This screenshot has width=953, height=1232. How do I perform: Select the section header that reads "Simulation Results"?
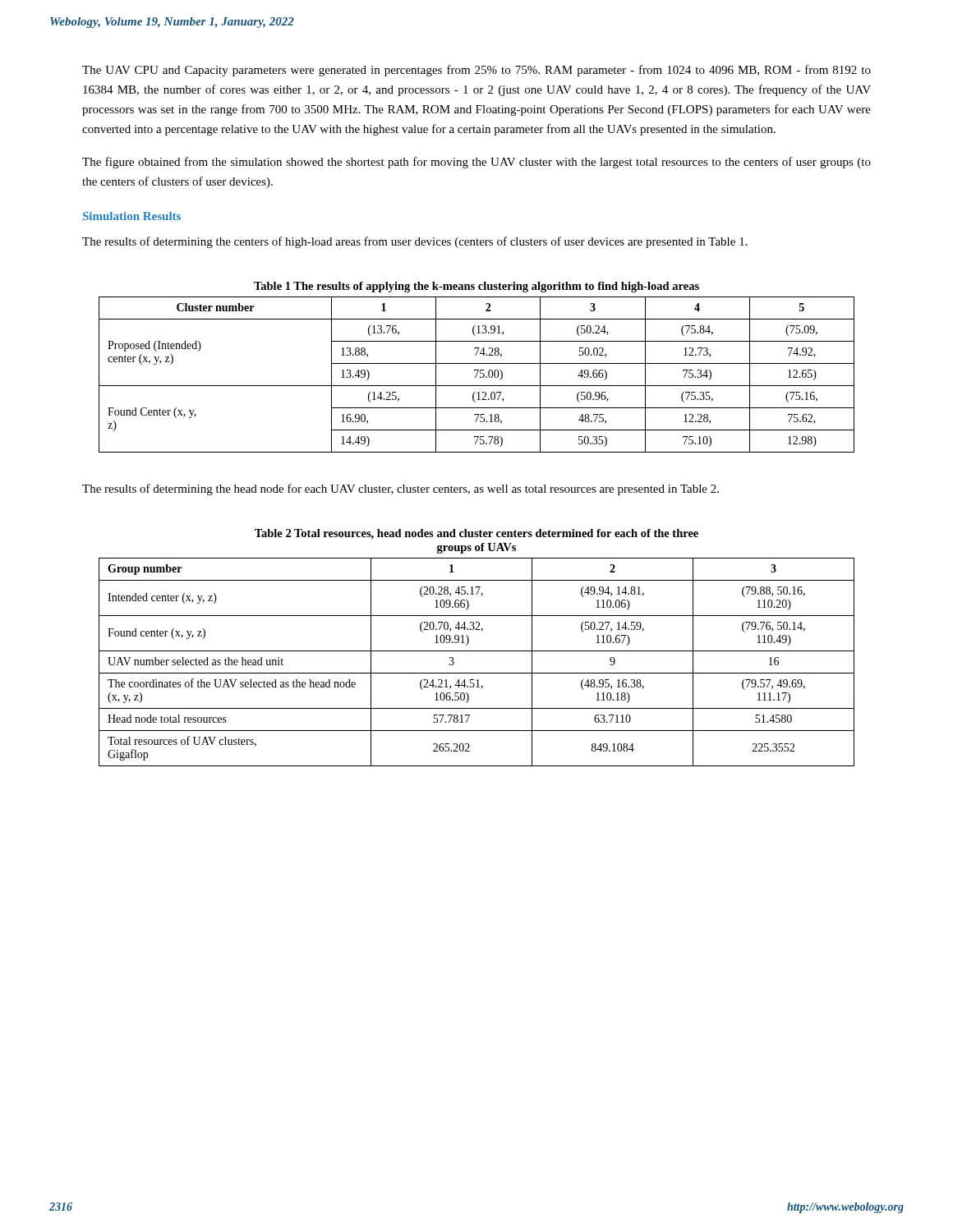tap(132, 216)
